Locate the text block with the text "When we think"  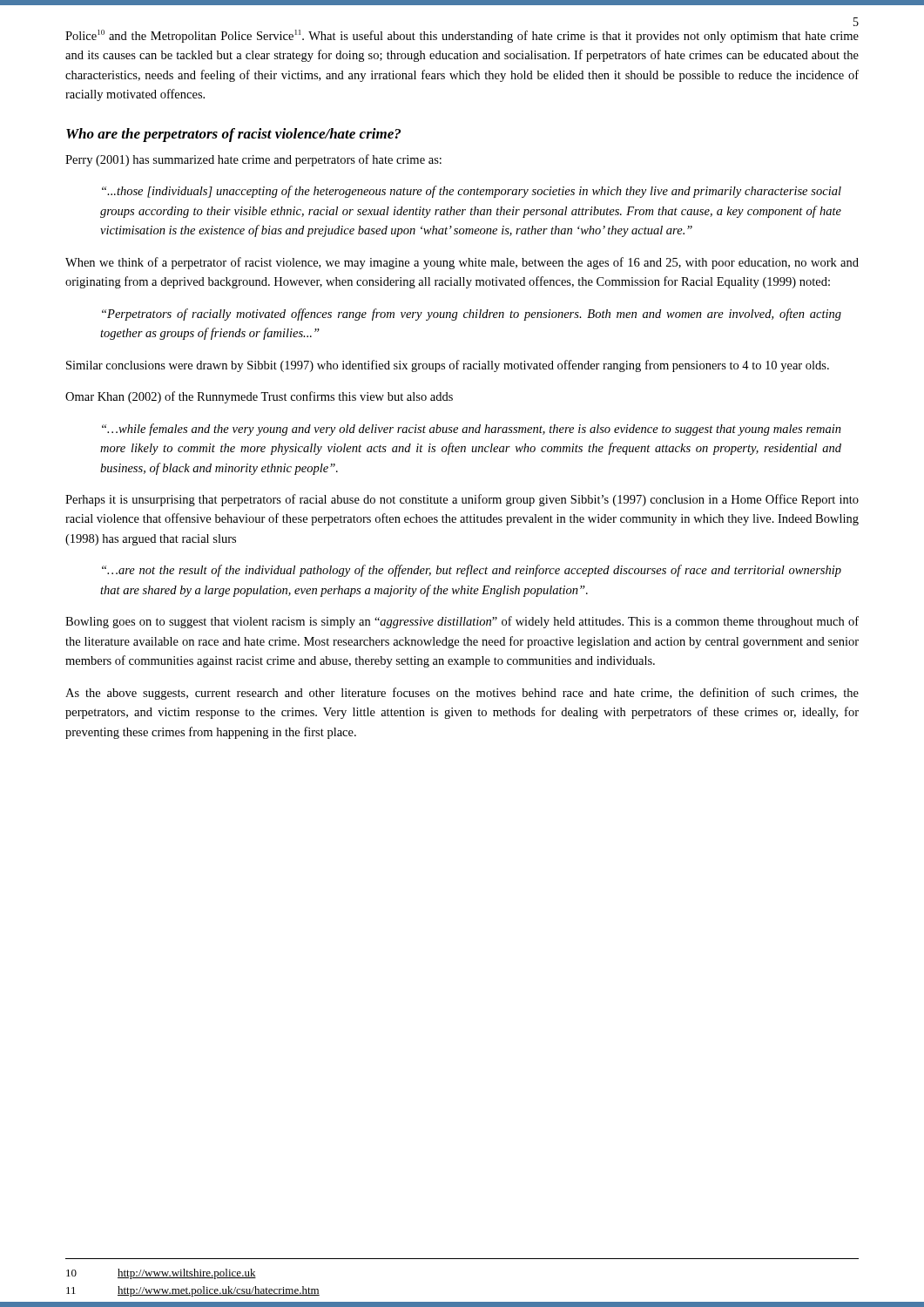pos(462,272)
